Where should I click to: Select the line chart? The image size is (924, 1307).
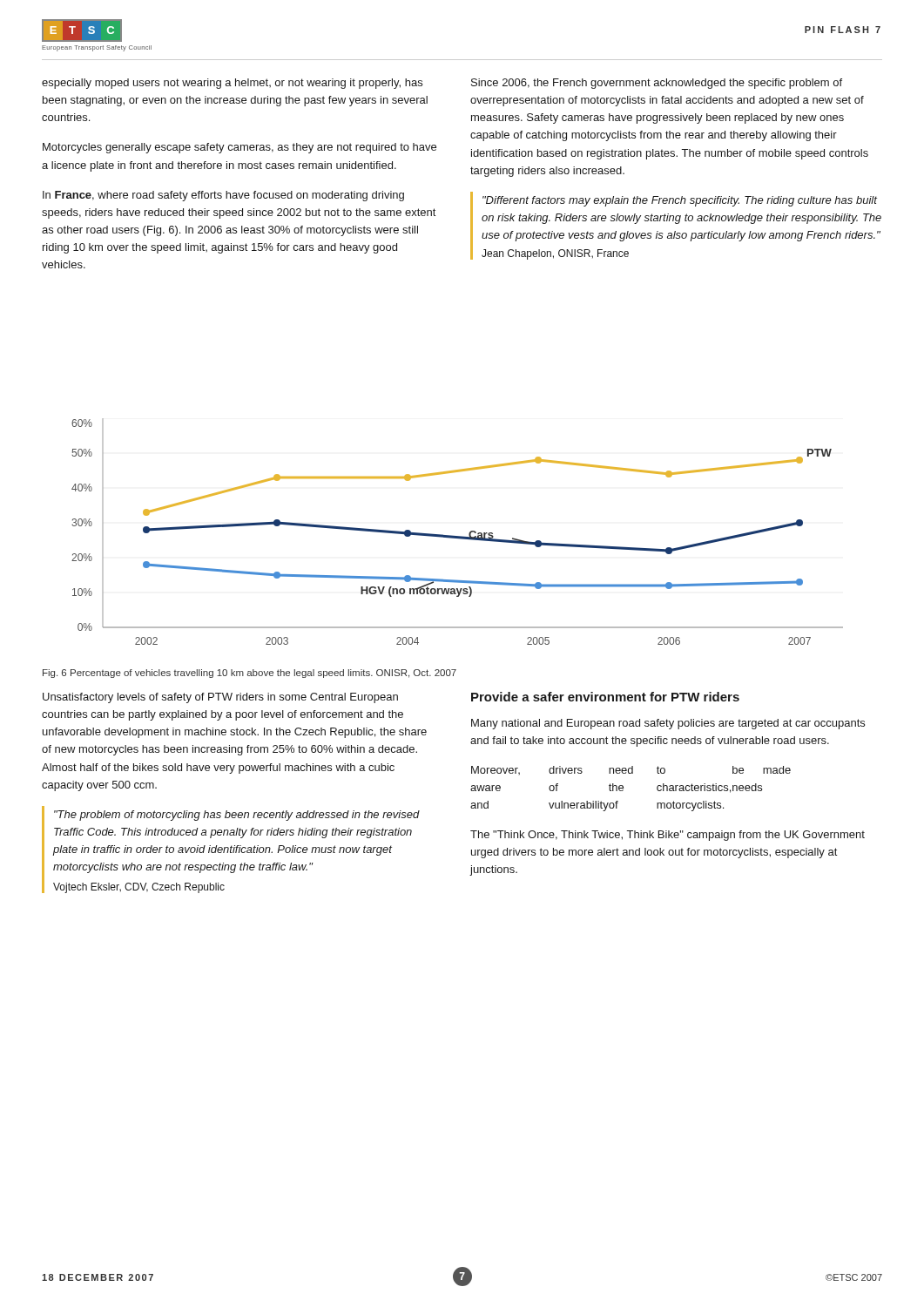click(462, 540)
